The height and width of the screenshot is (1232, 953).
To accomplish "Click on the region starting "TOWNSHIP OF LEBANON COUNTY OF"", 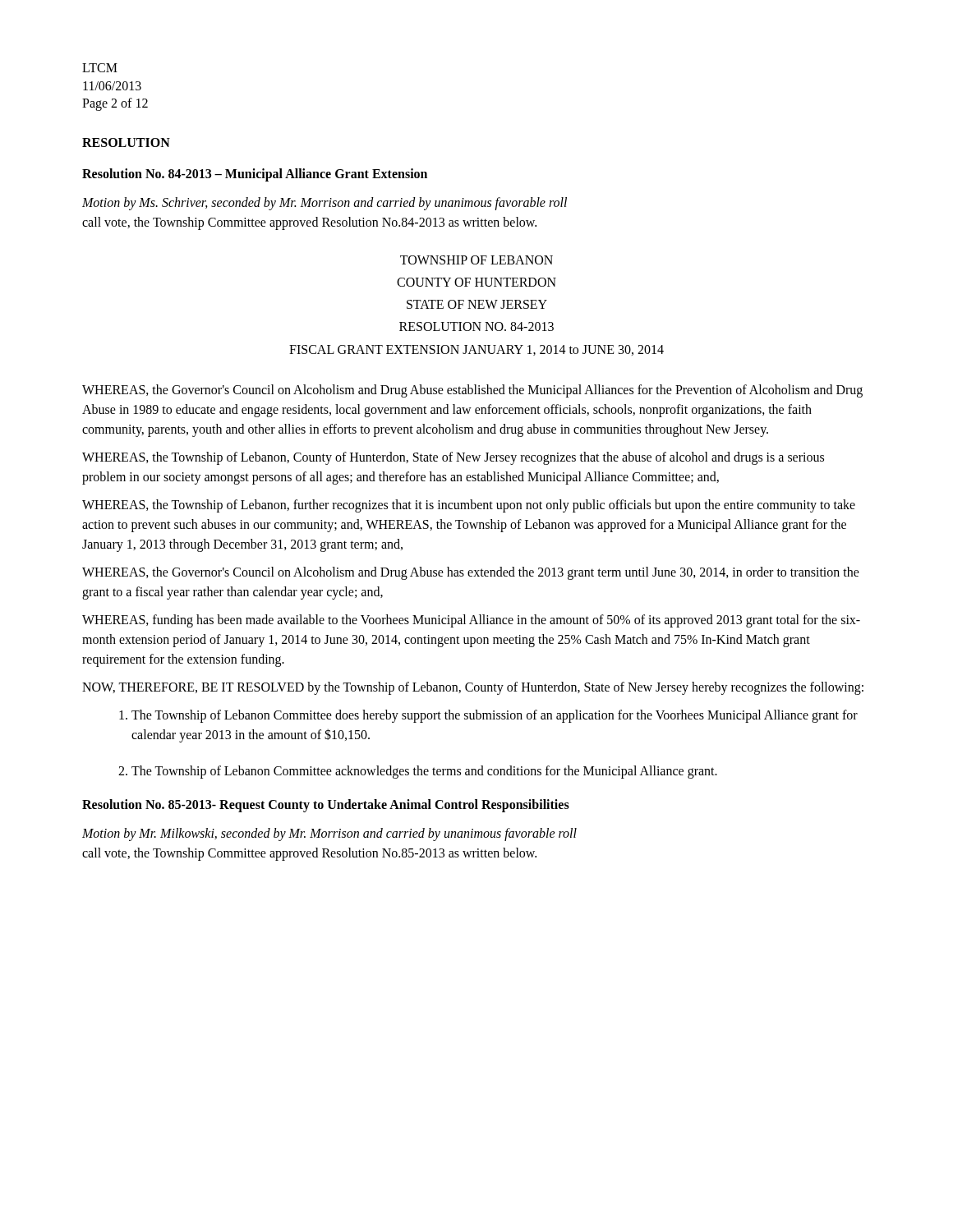I will pos(476,304).
